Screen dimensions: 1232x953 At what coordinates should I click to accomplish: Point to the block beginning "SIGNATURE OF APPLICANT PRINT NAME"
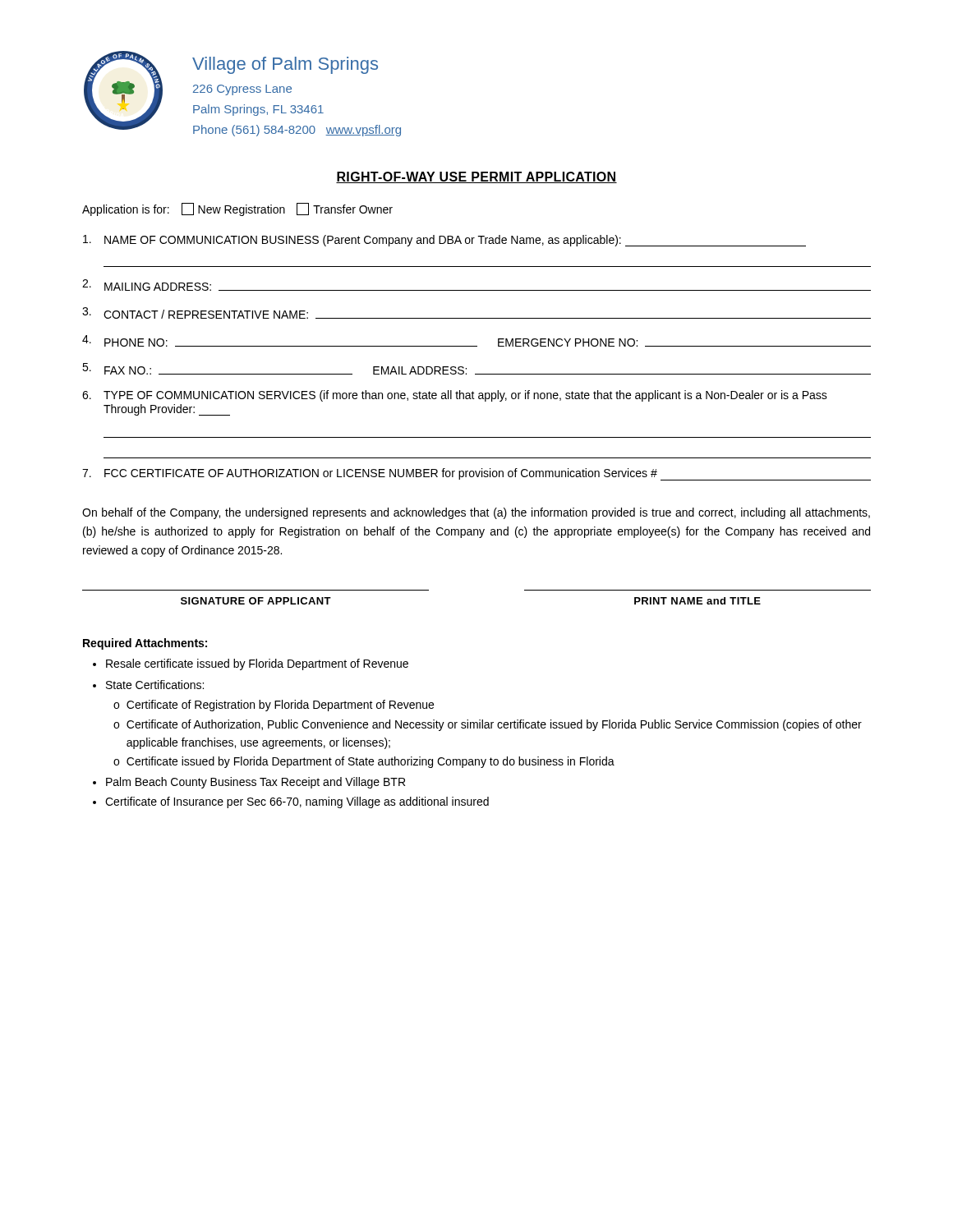(x=251, y=599)
